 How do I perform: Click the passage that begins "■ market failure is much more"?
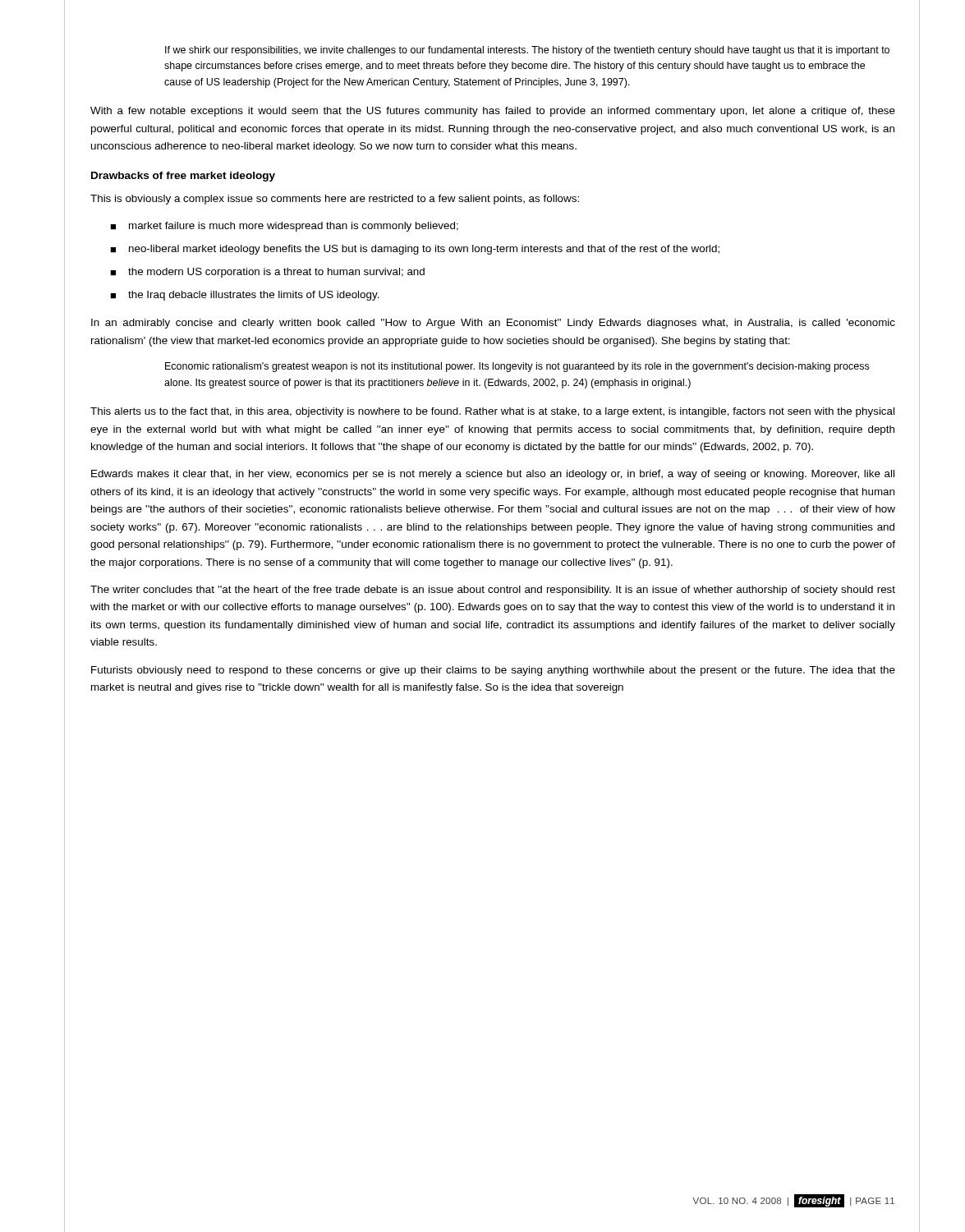(x=284, y=227)
